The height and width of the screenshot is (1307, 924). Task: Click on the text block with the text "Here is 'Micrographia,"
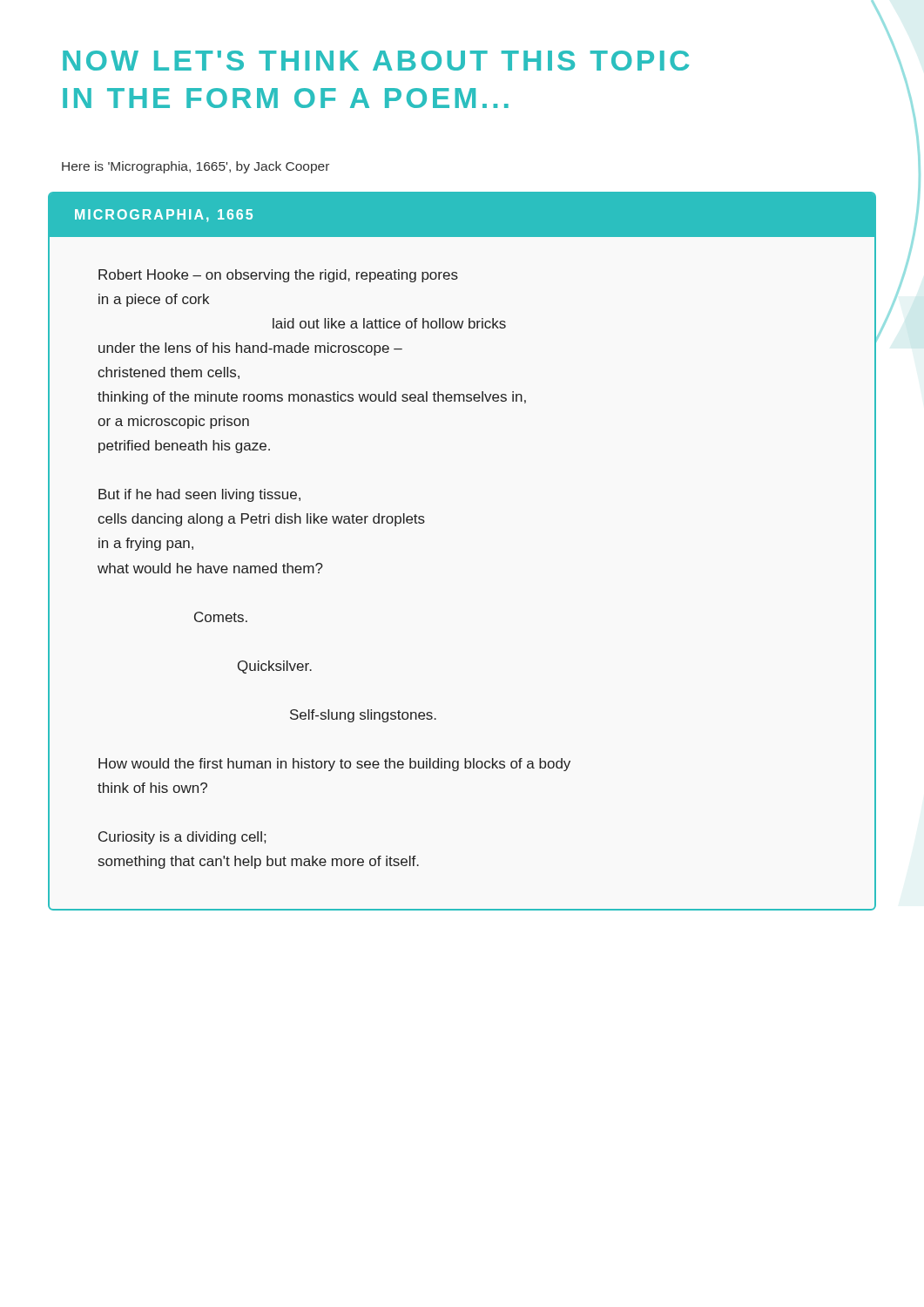coord(195,166)
